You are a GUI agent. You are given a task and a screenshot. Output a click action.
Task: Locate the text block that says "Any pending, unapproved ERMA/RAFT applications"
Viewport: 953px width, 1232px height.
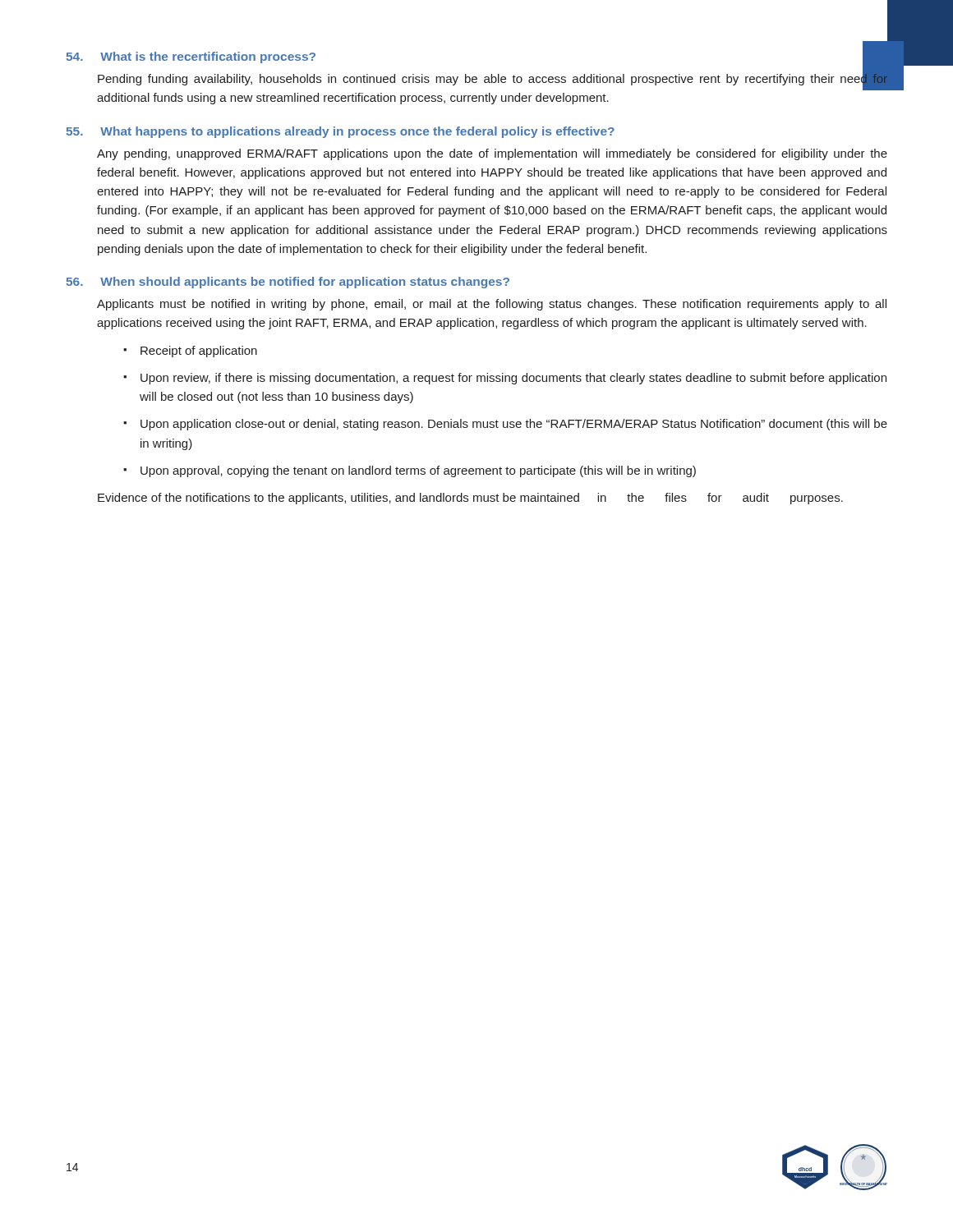pyautogui.click(x=492, y=201)
